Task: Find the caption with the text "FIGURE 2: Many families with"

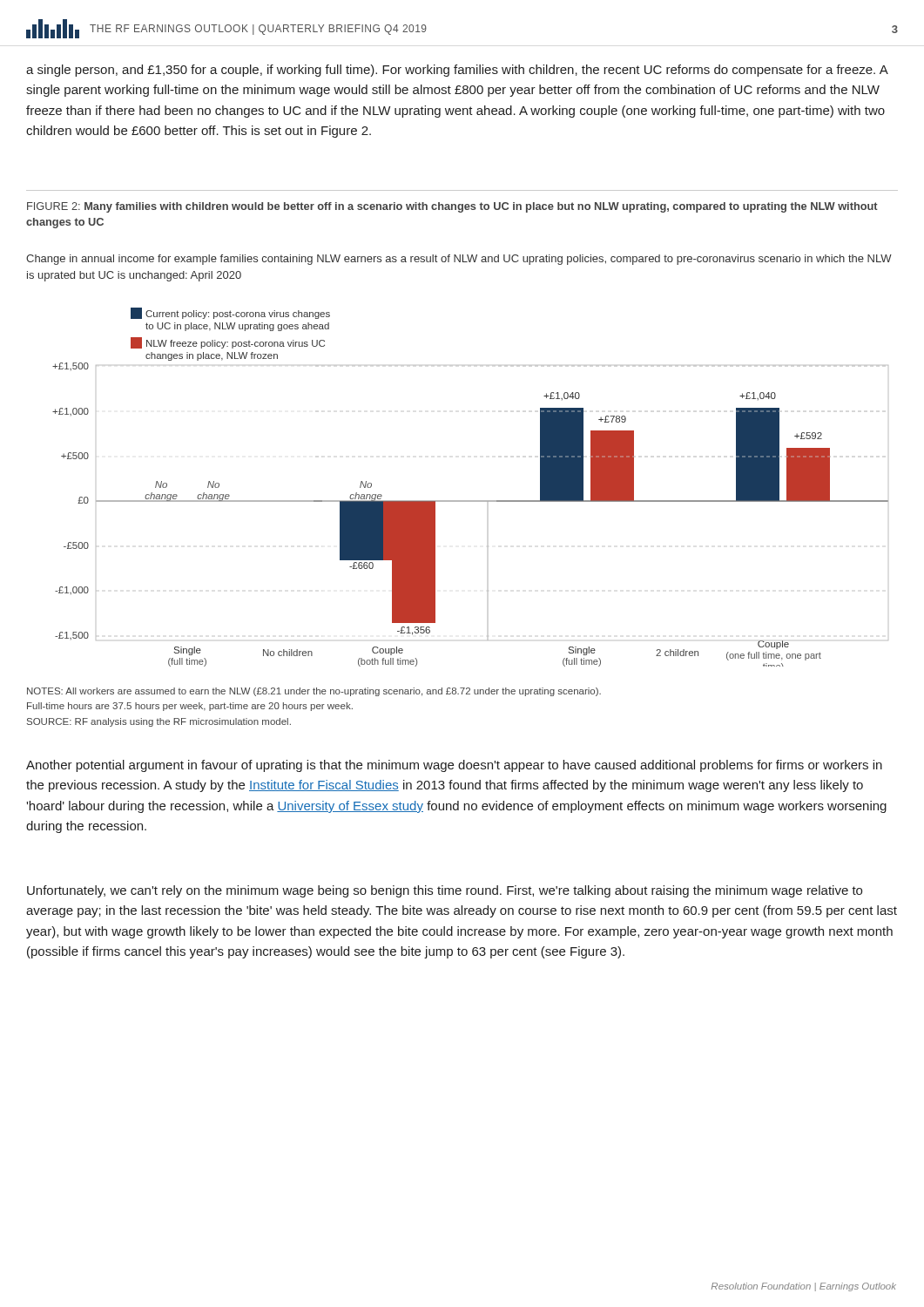Action: coord(452,214)
